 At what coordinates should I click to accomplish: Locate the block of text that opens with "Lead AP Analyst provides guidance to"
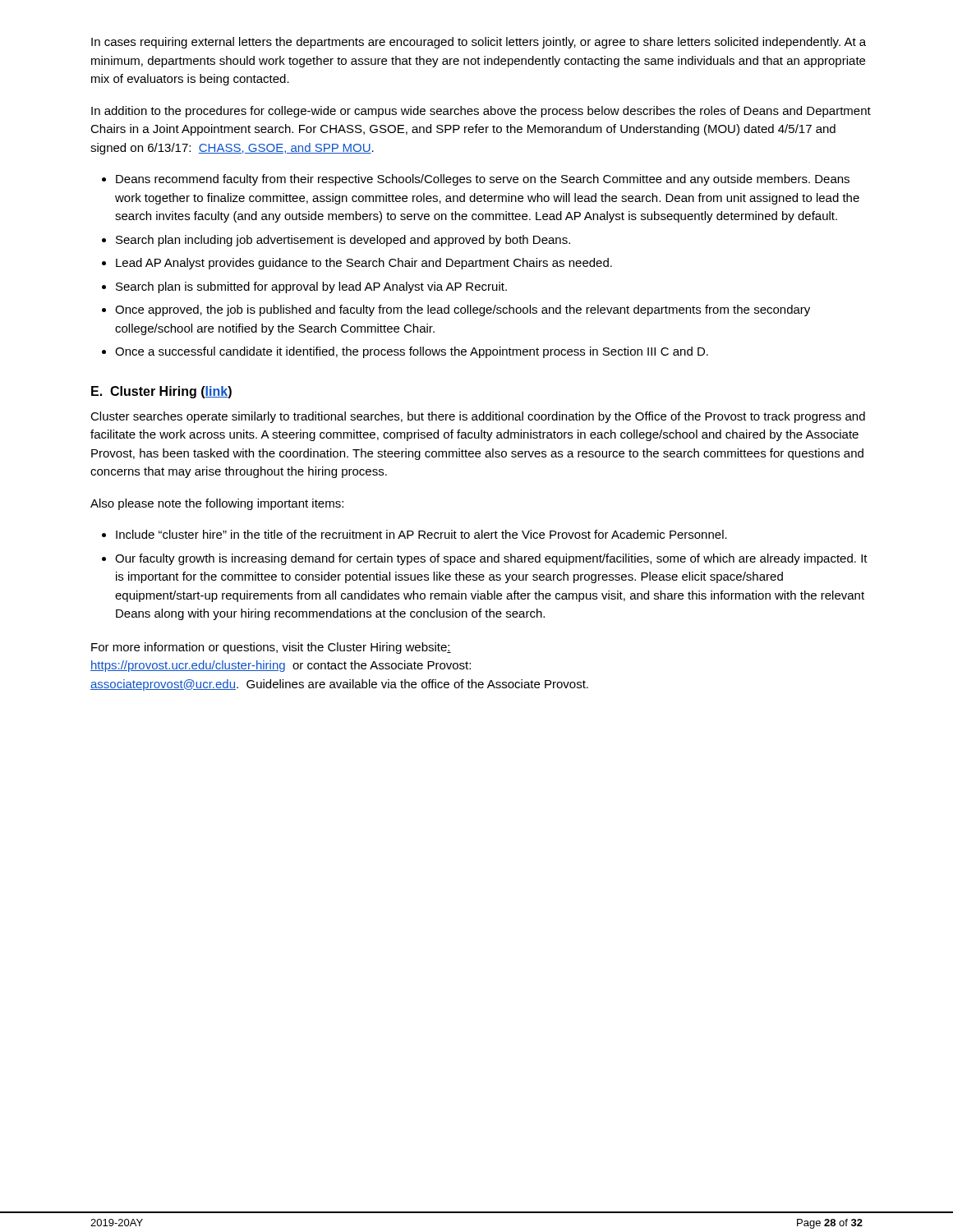point(364,262)
